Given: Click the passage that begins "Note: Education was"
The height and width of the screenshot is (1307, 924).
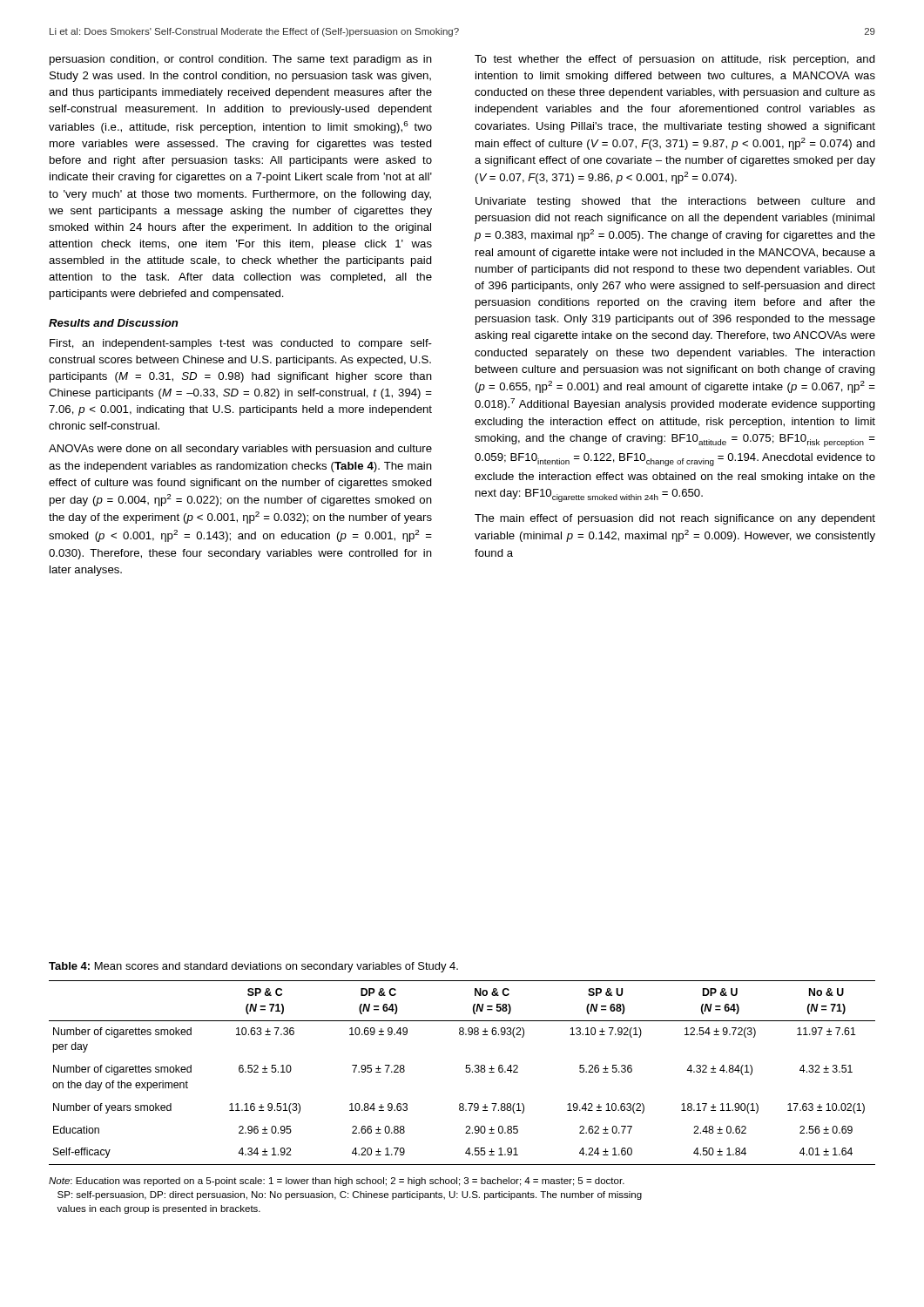Looking at the screenshot, I should point(345,1195).
